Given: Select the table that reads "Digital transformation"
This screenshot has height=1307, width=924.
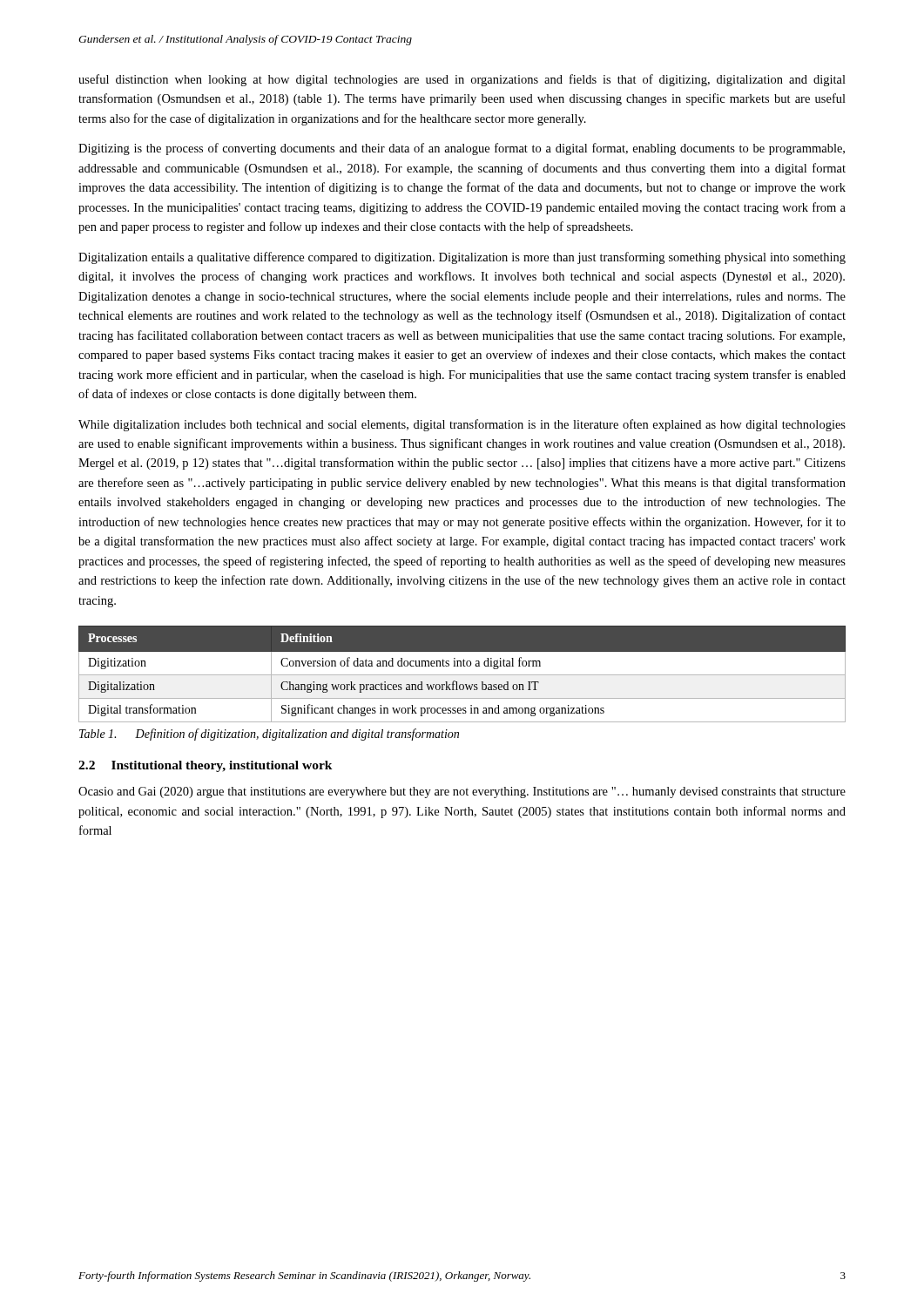Looking at the screenshot, I should click(462, 674).
